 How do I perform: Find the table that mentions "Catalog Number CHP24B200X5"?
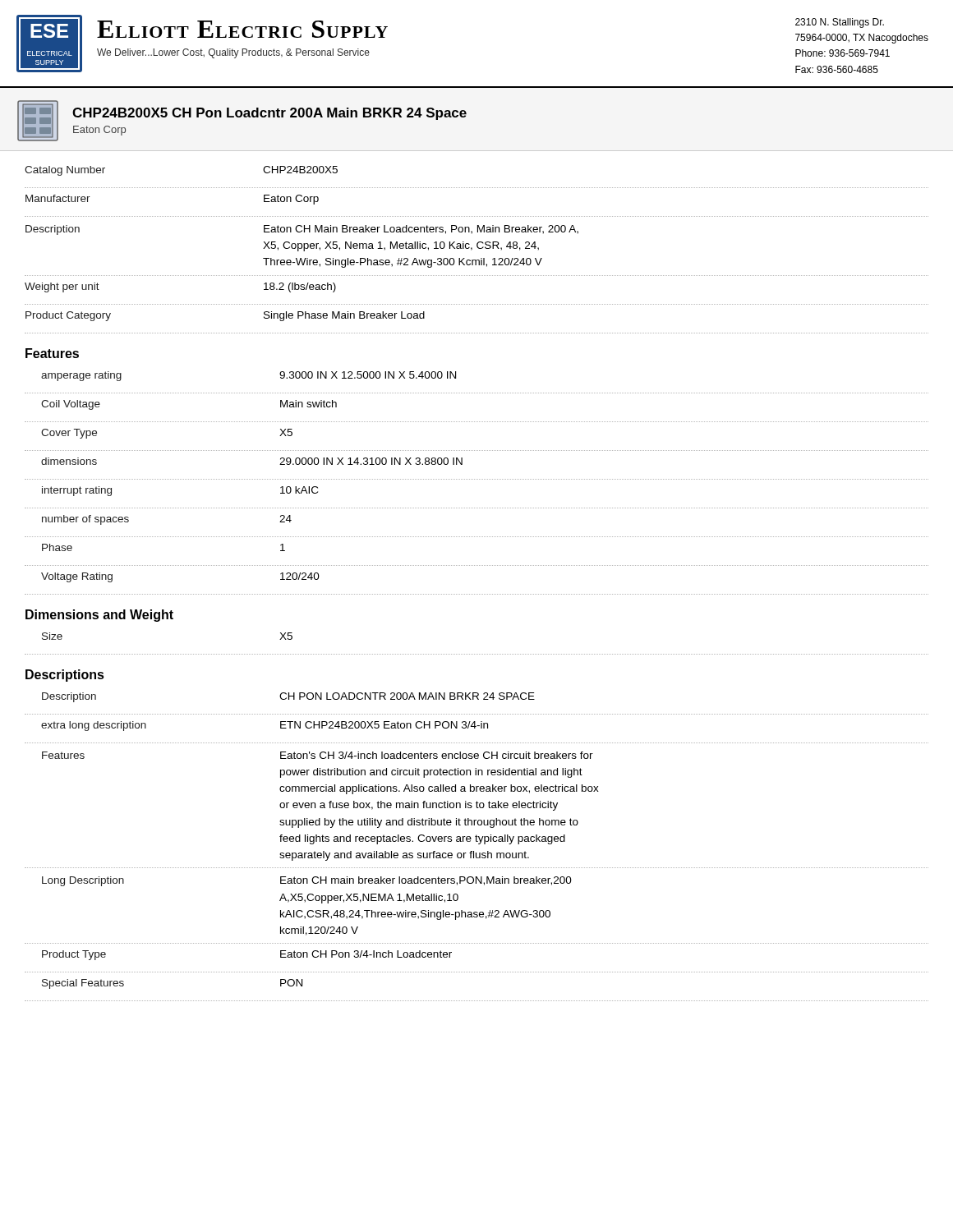click(x=476, y=246)
